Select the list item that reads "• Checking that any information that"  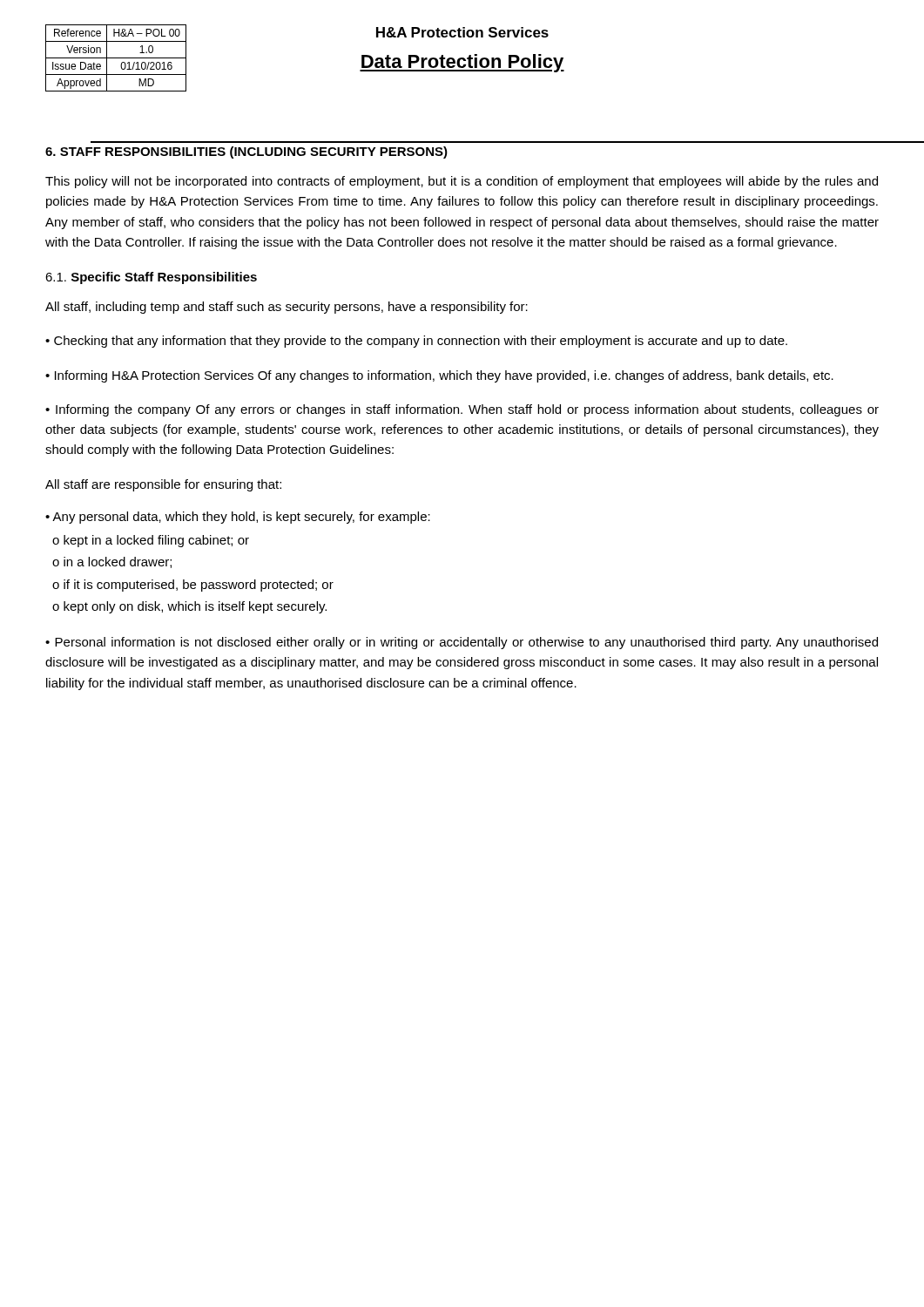(417, 340)
